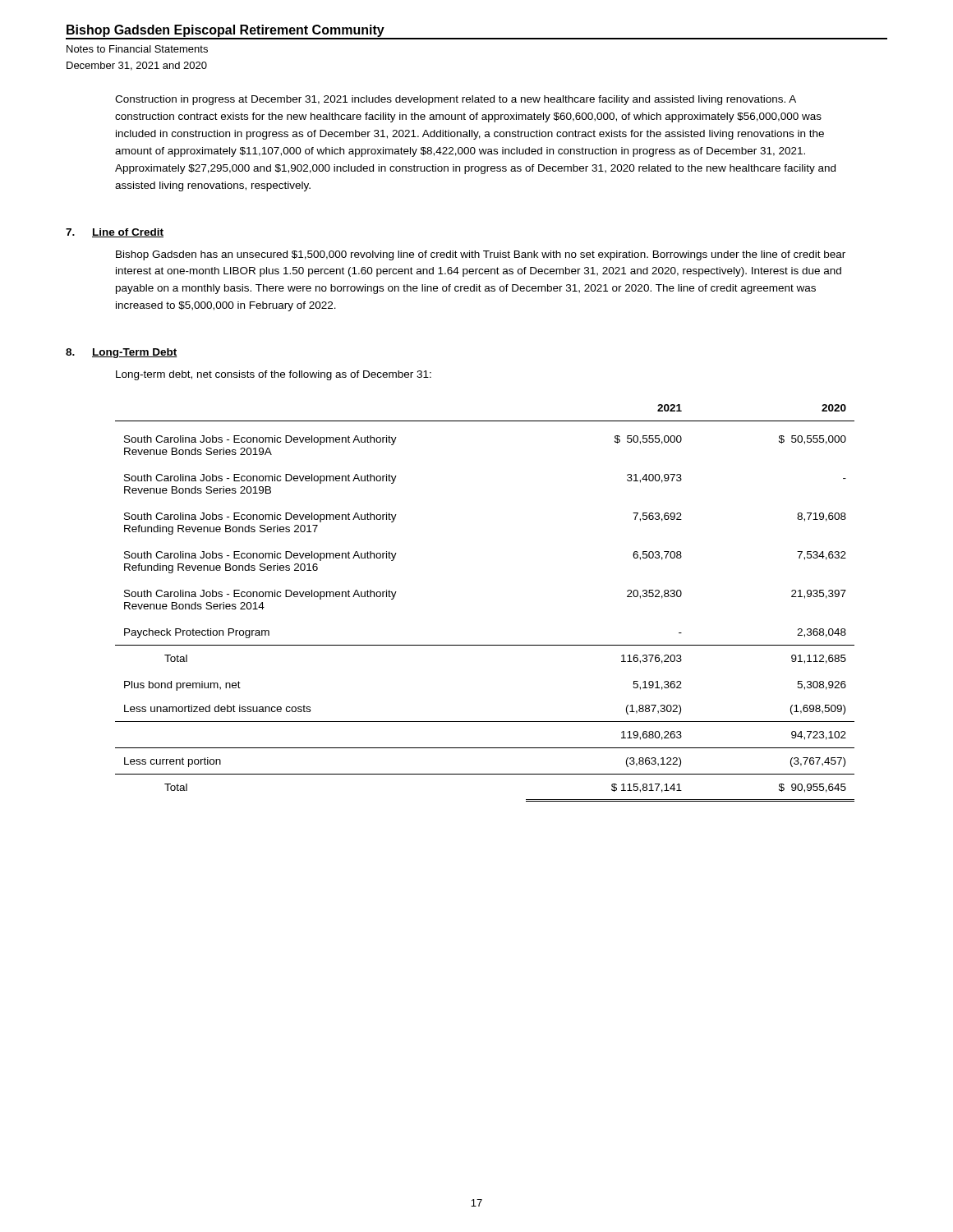Viewport: 953px width, 1232px height.
Task: Locate the block of text that opens with "Bishop Gadsden has an unsecured $1,500,000 revolving"
Action: pyautogui.click(x=480, y=280)
